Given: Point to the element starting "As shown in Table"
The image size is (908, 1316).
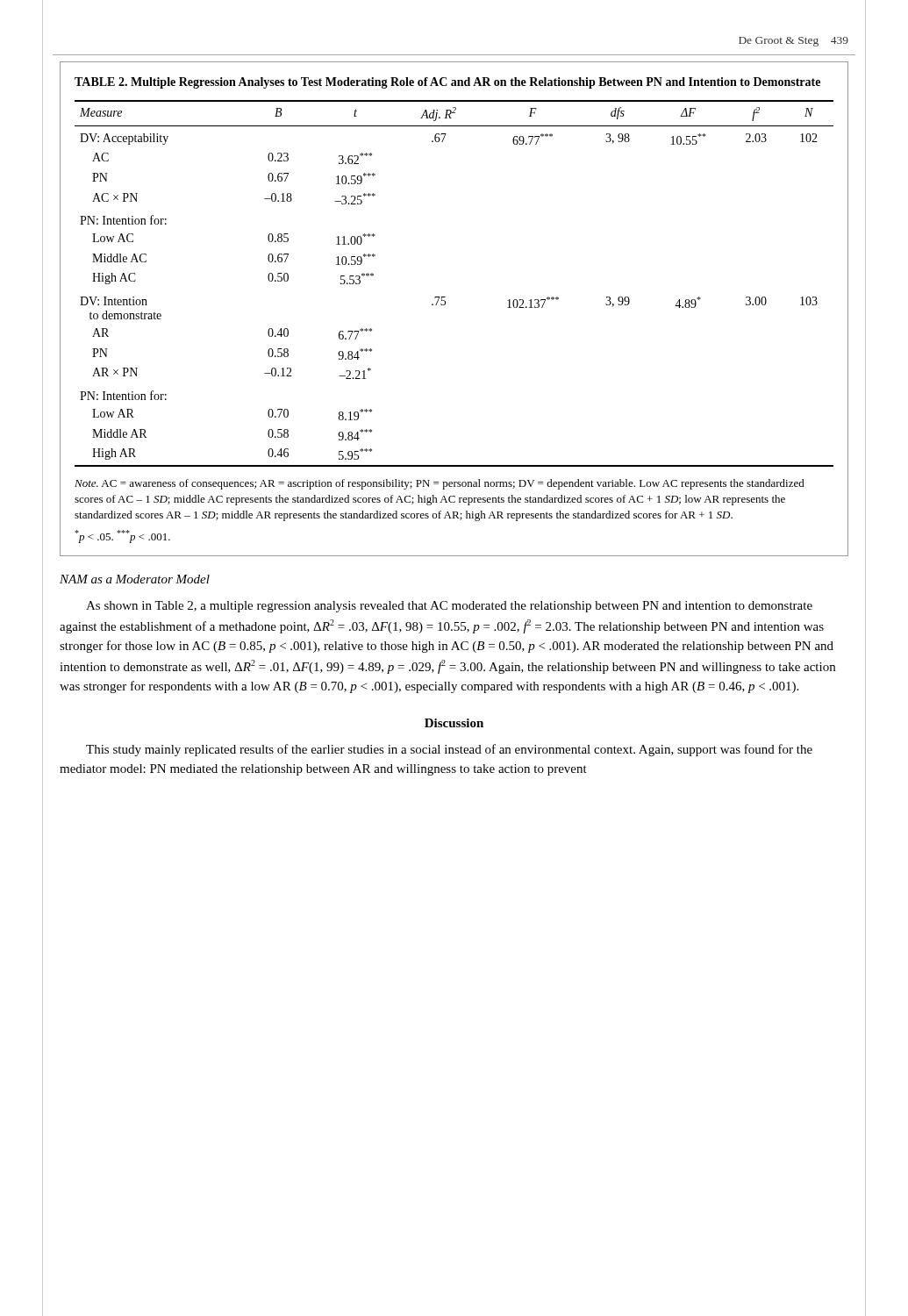Looking at the screenshot, I should pyautogui.click(x=448, y=646).
